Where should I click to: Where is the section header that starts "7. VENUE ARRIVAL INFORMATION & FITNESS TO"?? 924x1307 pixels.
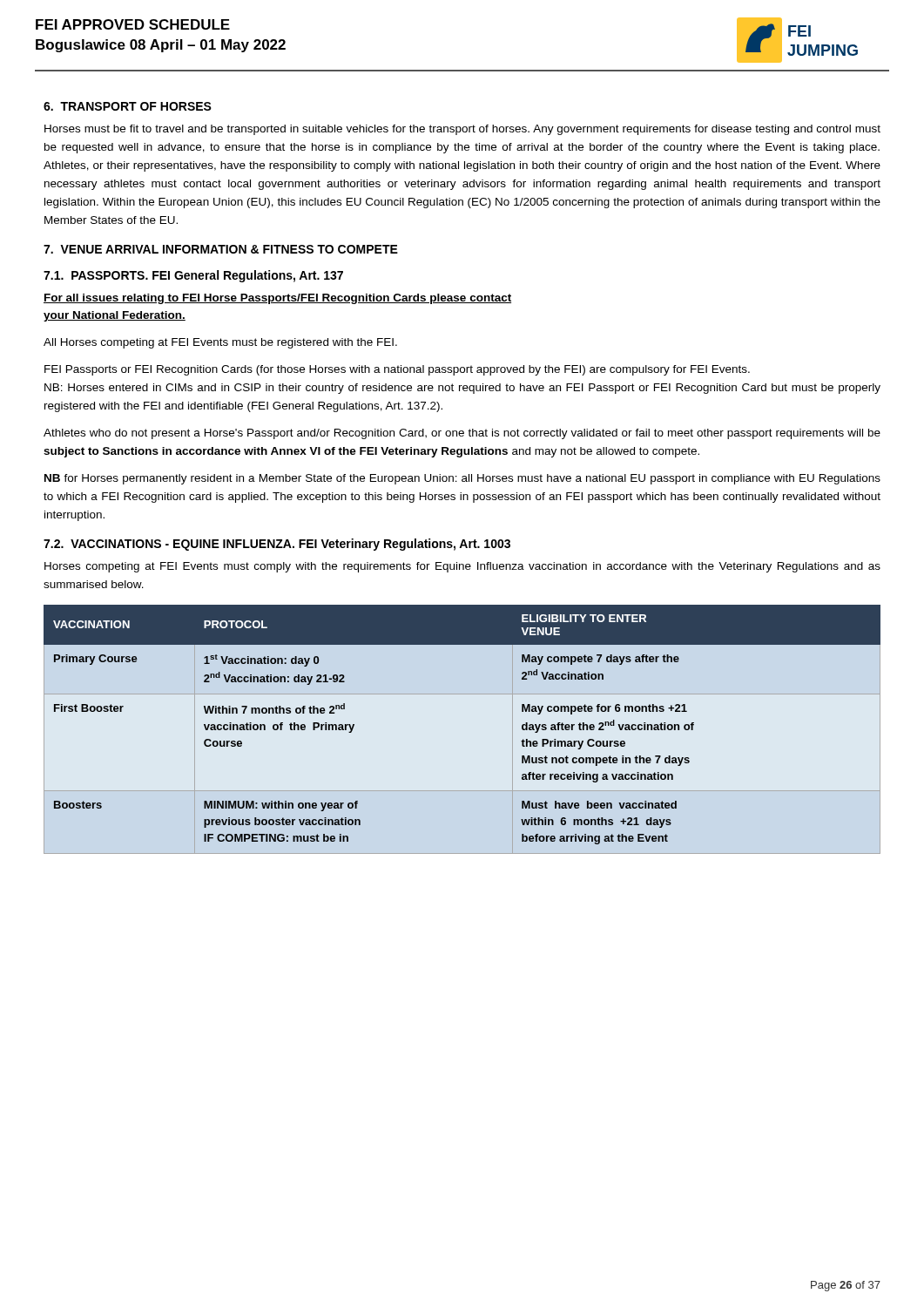221,249
